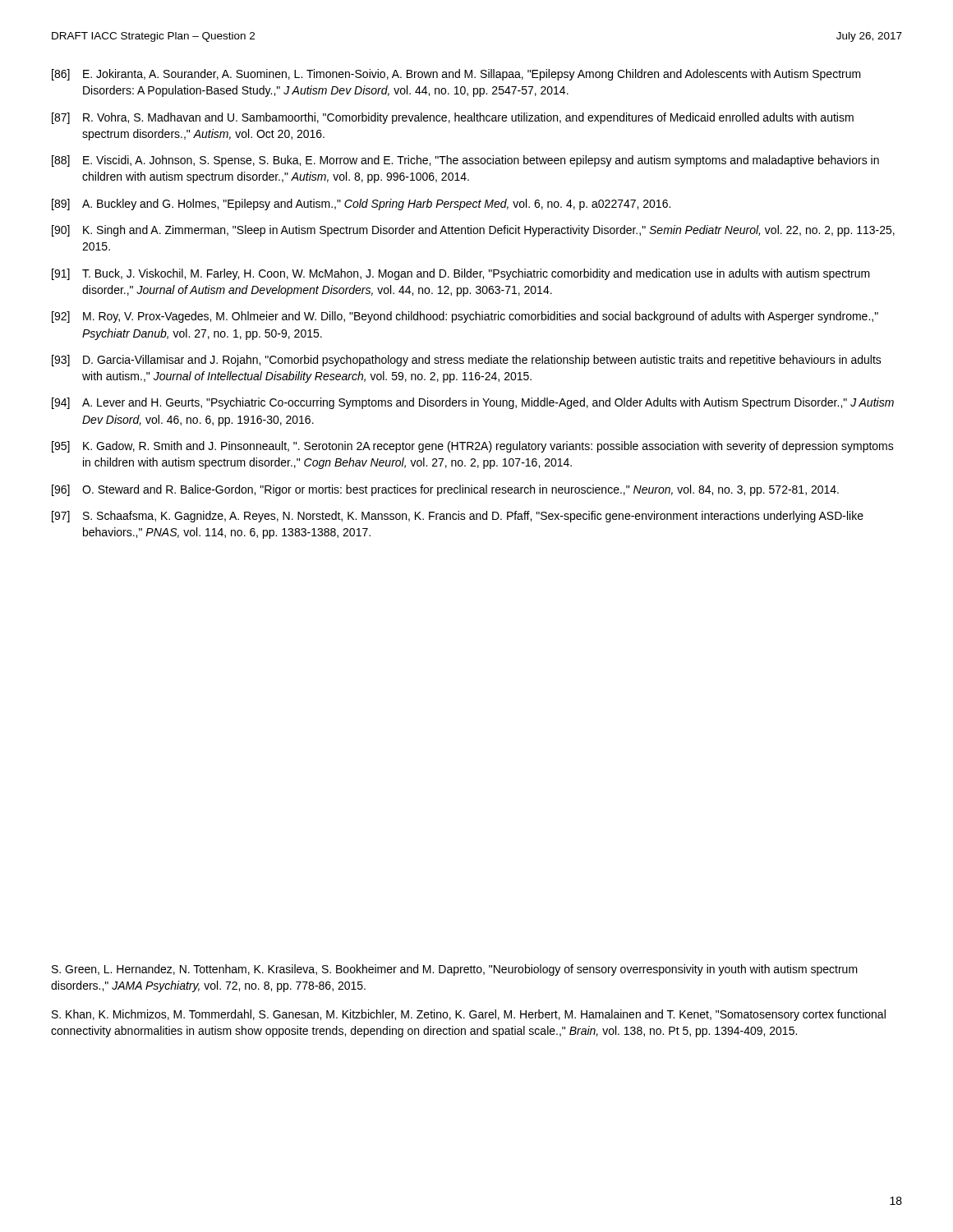953x1232 pixels.
Task: Click on the region starting "[86] E. Jokiranta, A. Sourander, A. Suominen, L."
Action: point(476,82)
